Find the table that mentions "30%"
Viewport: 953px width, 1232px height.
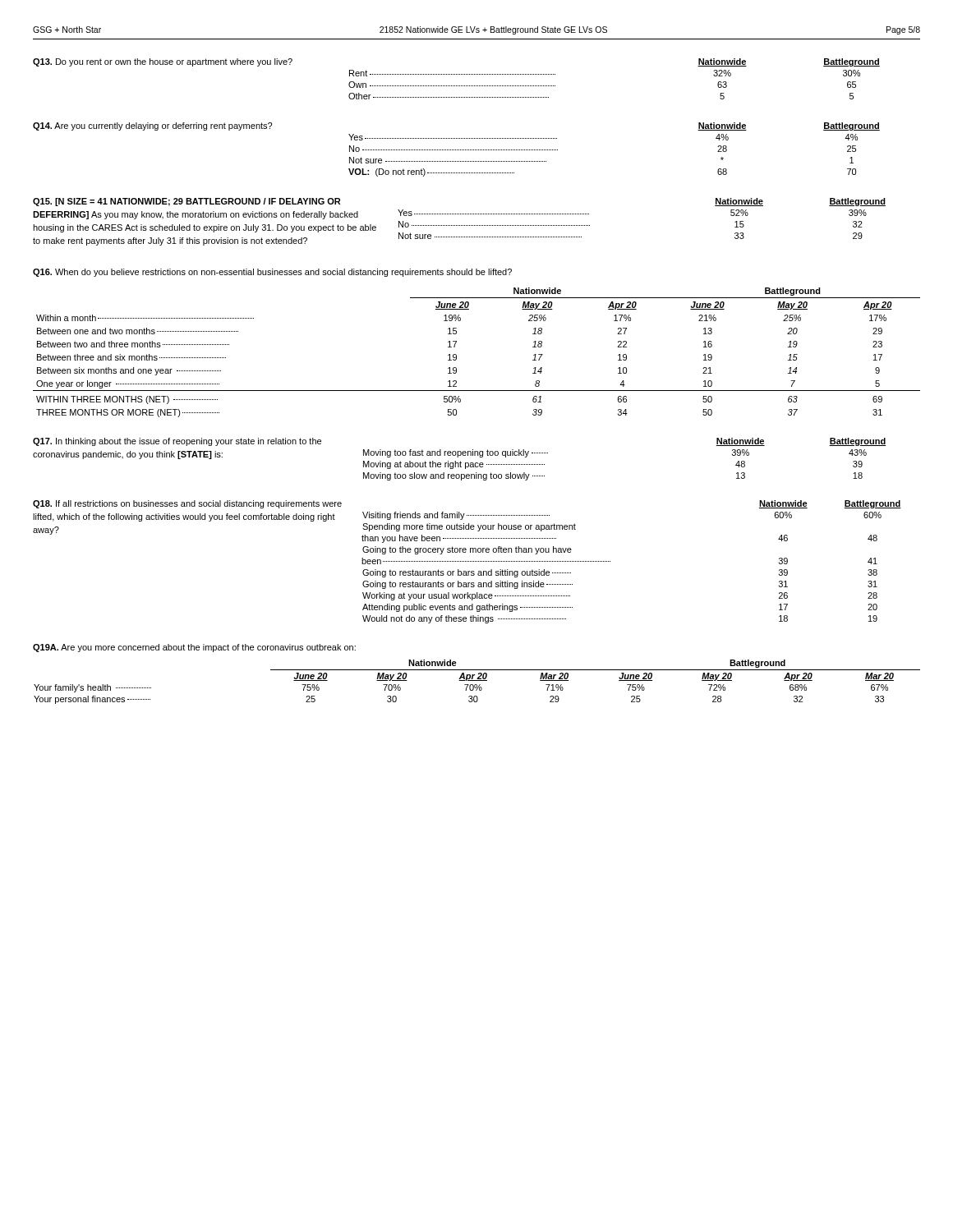tap(633, 79)
